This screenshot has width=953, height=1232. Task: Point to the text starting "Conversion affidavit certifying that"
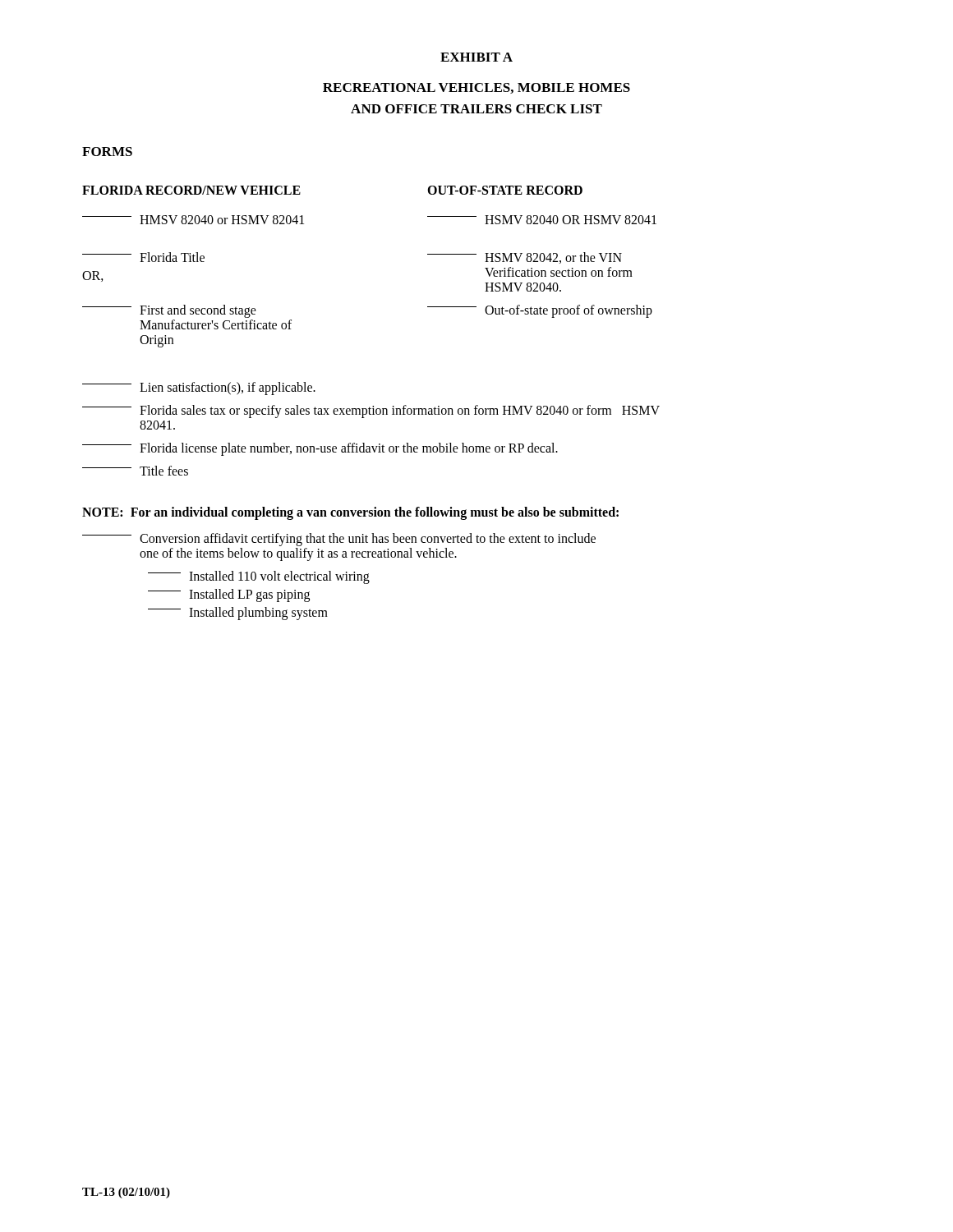pyautogui.click(x=339, y=546)
